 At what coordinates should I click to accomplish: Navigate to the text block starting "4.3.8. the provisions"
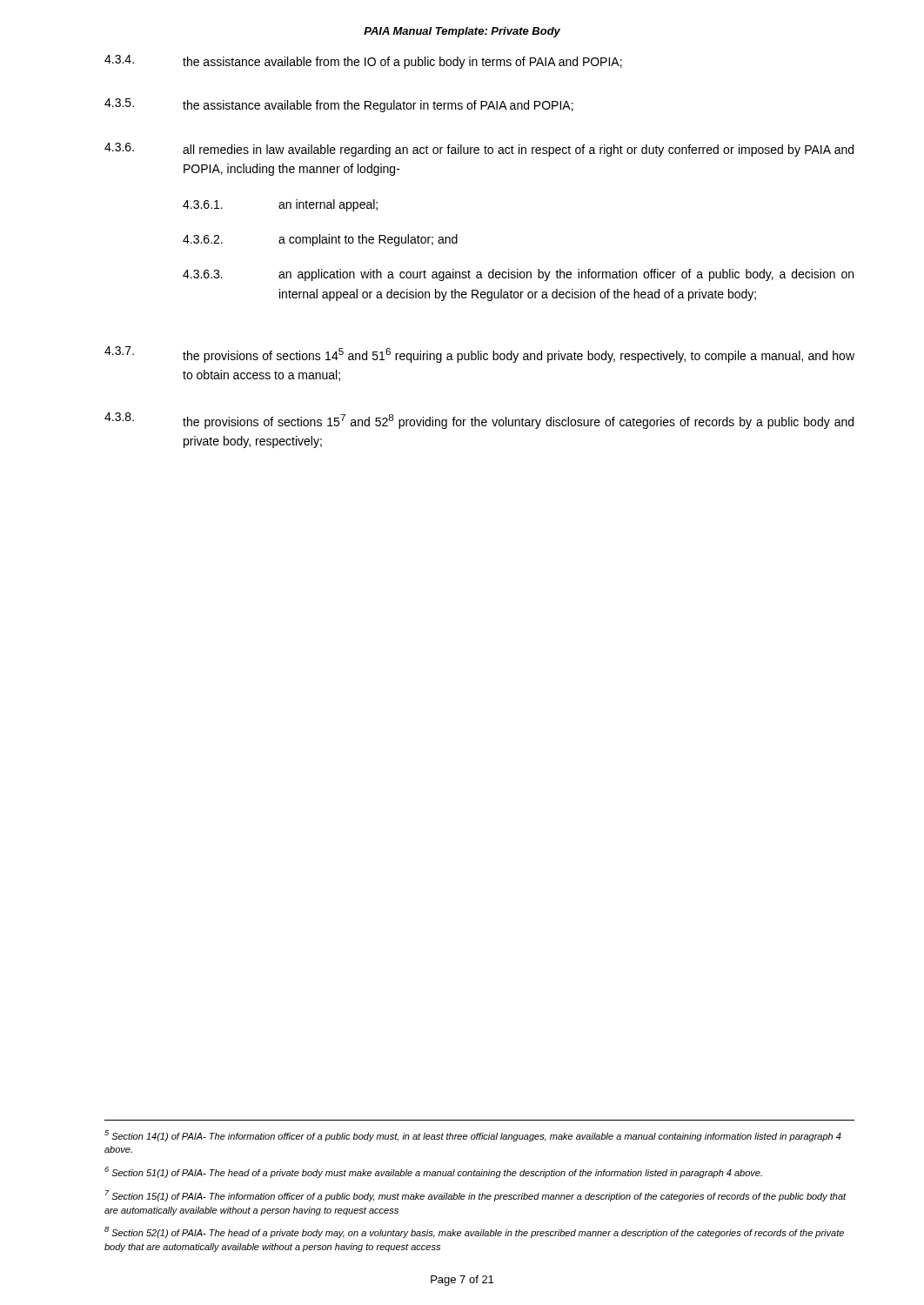point(479,430)
